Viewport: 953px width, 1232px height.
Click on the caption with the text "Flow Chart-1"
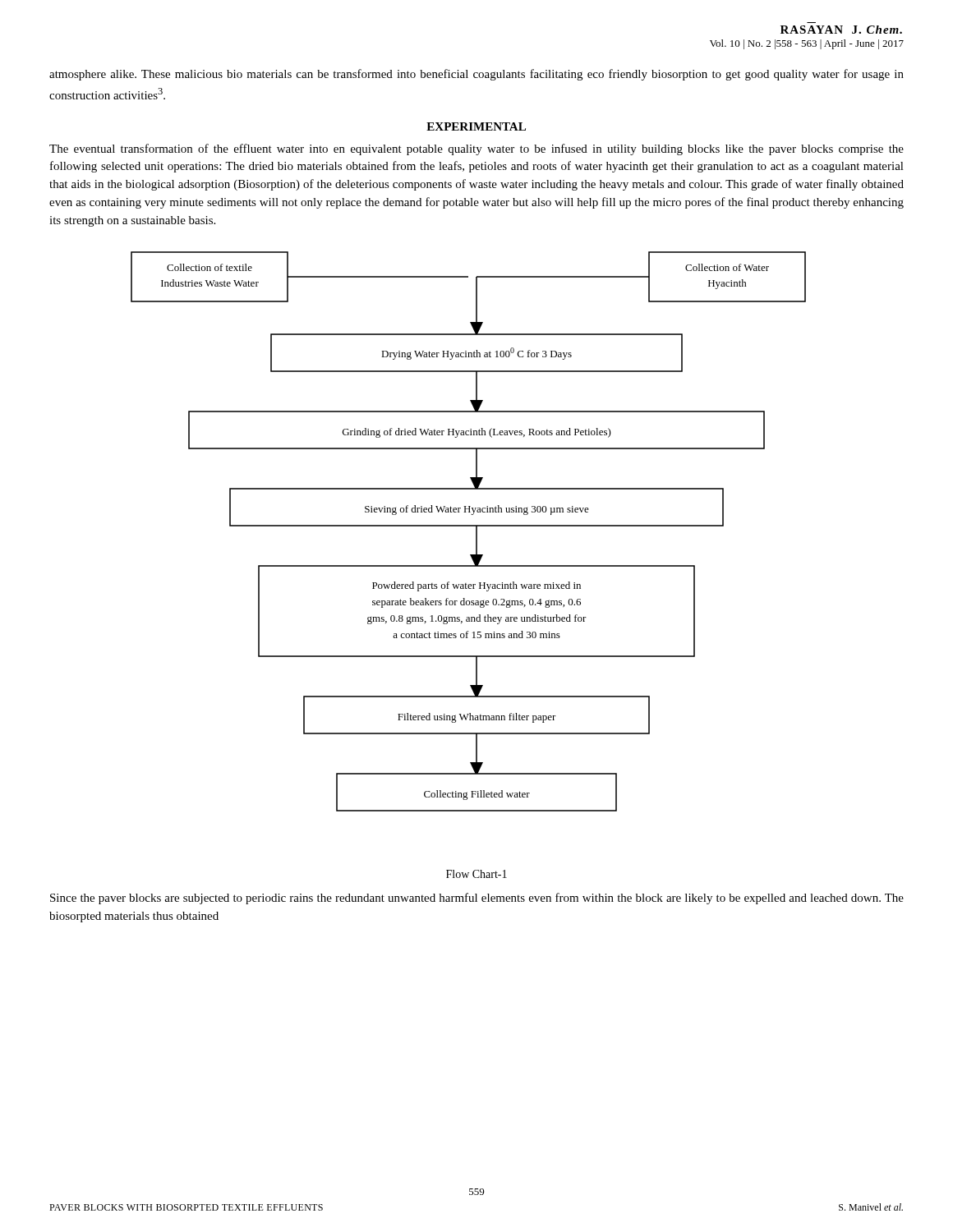click(476, 874)
